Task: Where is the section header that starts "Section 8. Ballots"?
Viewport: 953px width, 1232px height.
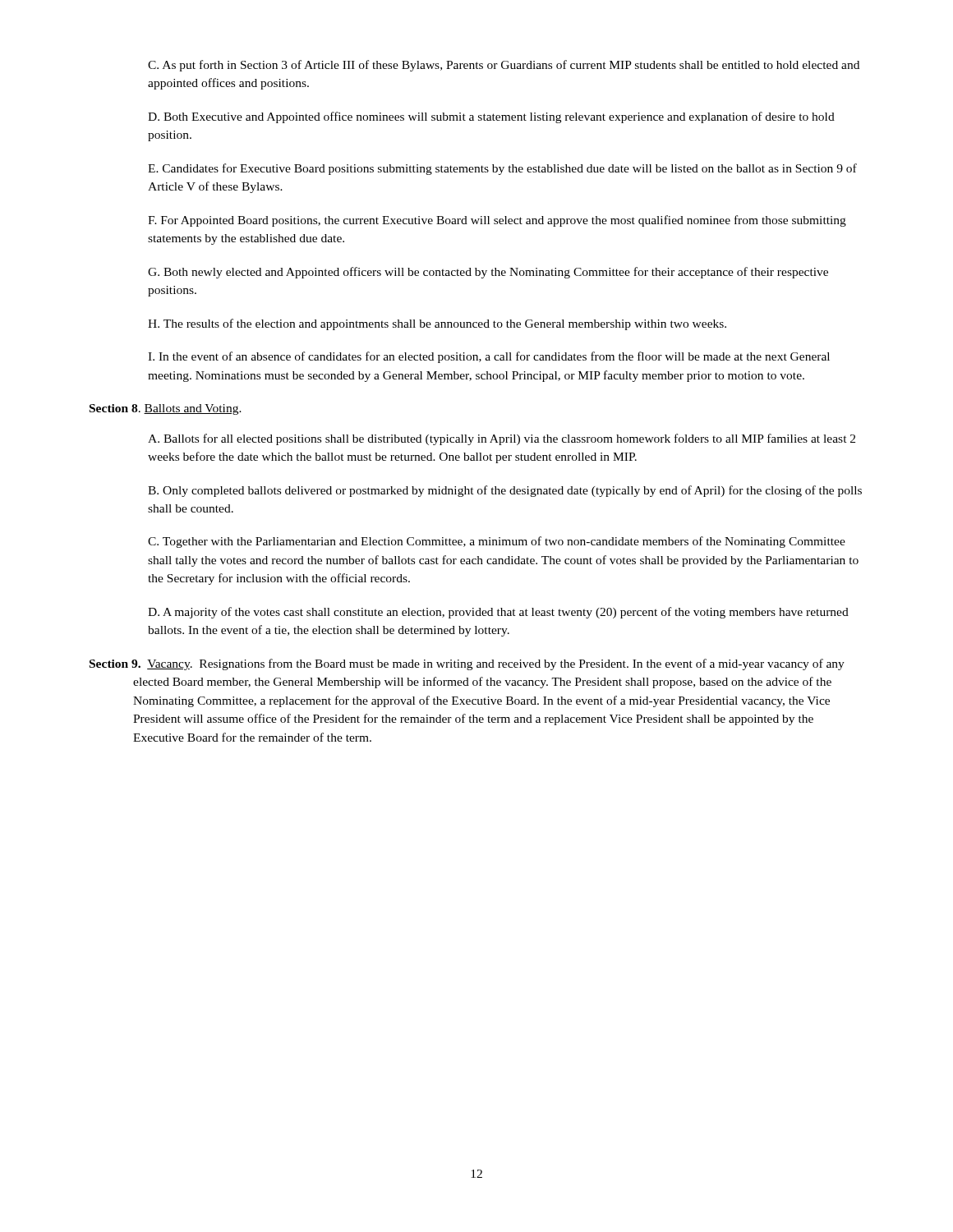Action: [x=165, y=408]
